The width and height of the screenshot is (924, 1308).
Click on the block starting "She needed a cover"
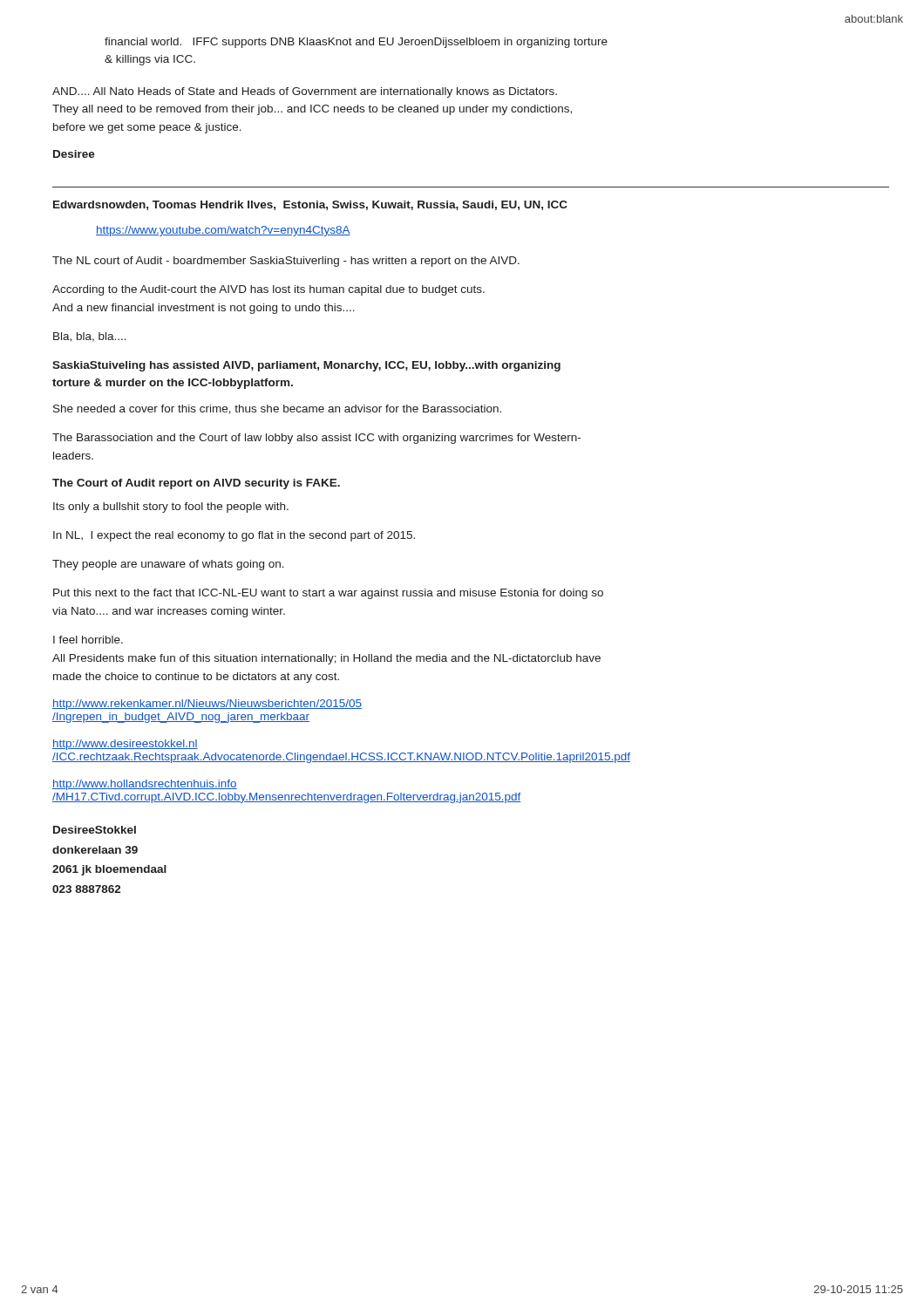[x=277, y=409]
